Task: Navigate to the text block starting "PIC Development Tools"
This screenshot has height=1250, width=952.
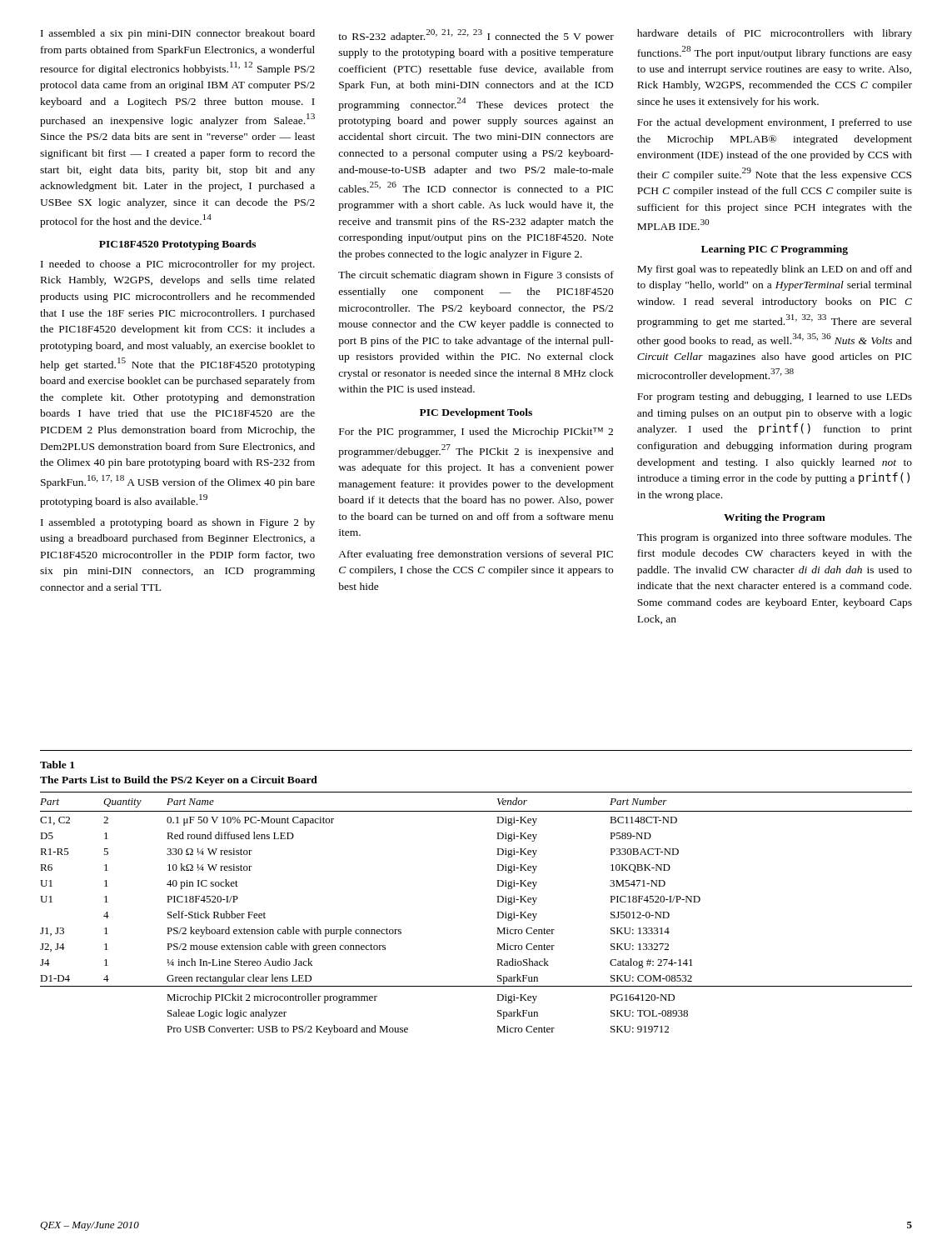Action: point(476,412)
